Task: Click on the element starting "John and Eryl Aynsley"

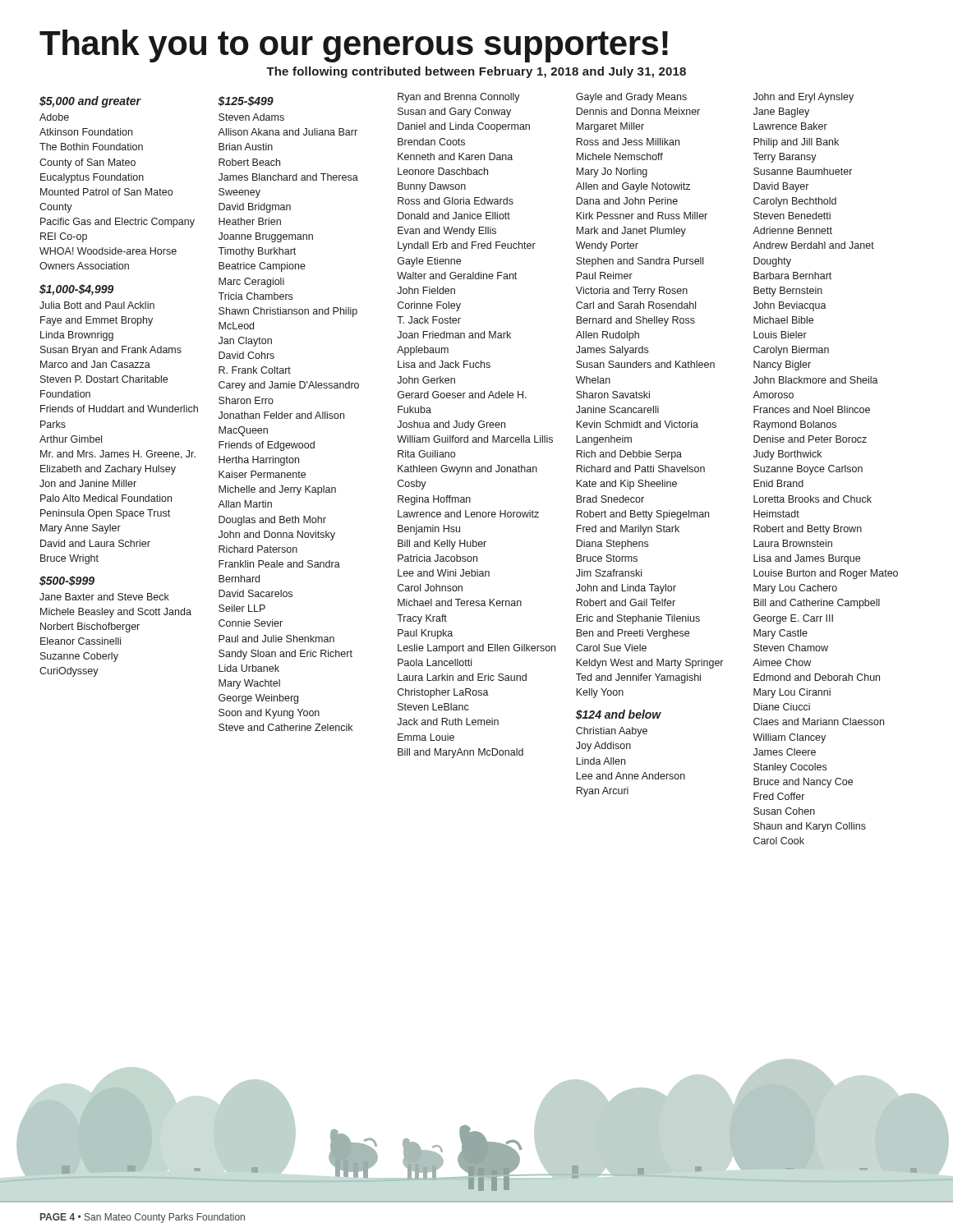Action: click(x=833, y=97)
